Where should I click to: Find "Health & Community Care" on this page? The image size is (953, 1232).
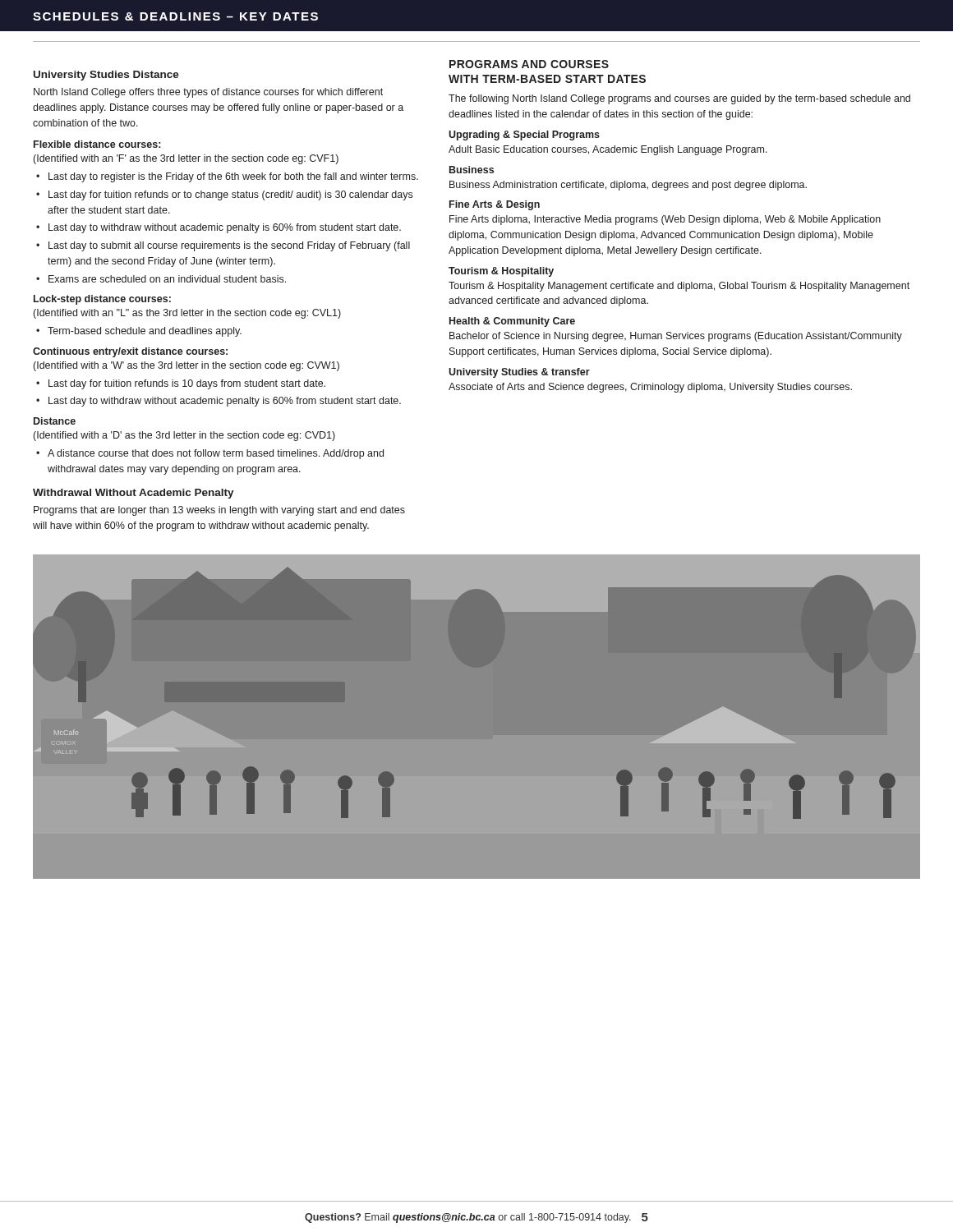pos(512,321)
